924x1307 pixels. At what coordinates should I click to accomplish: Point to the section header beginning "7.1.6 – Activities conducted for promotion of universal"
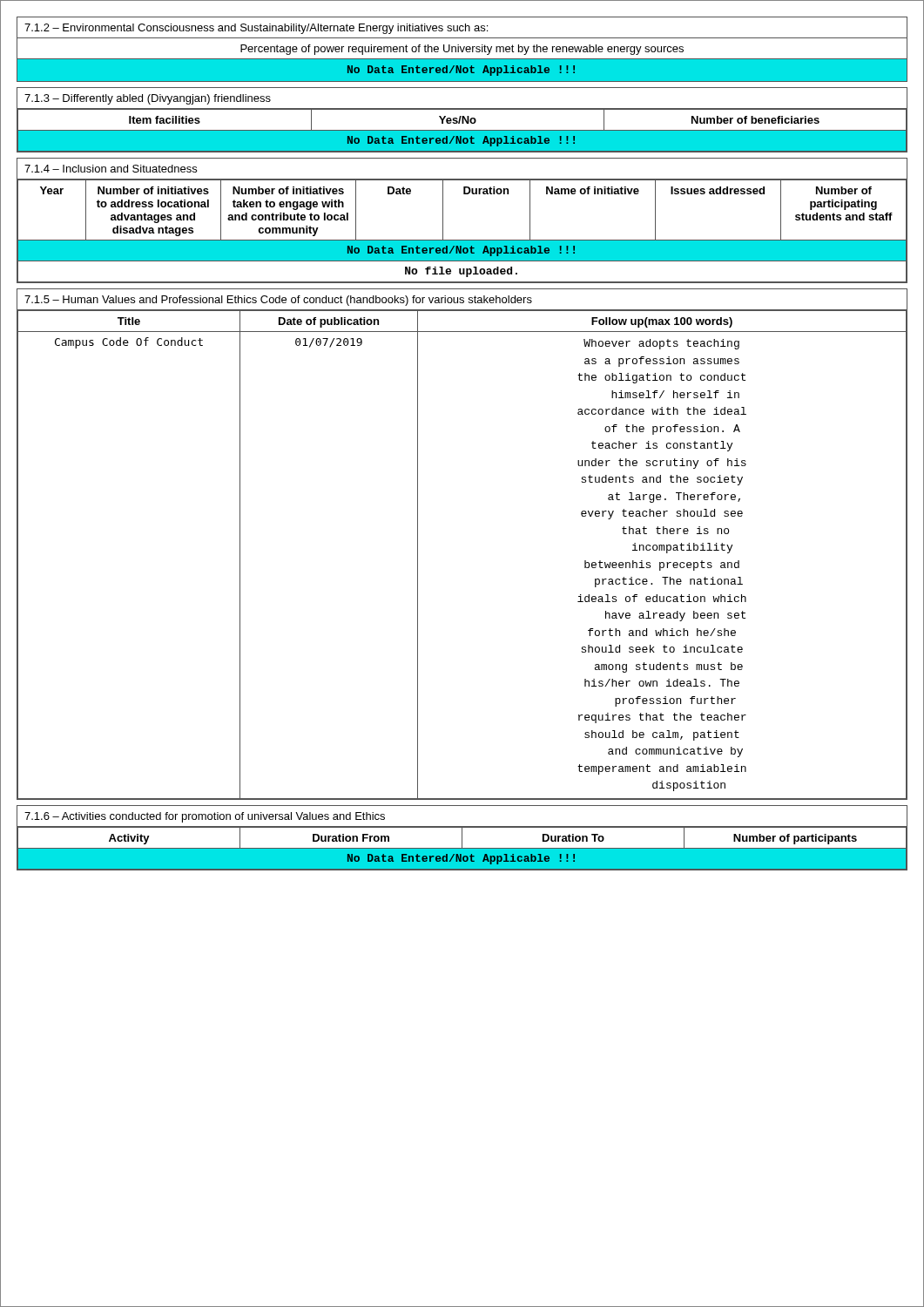click(x=205, y=816)
